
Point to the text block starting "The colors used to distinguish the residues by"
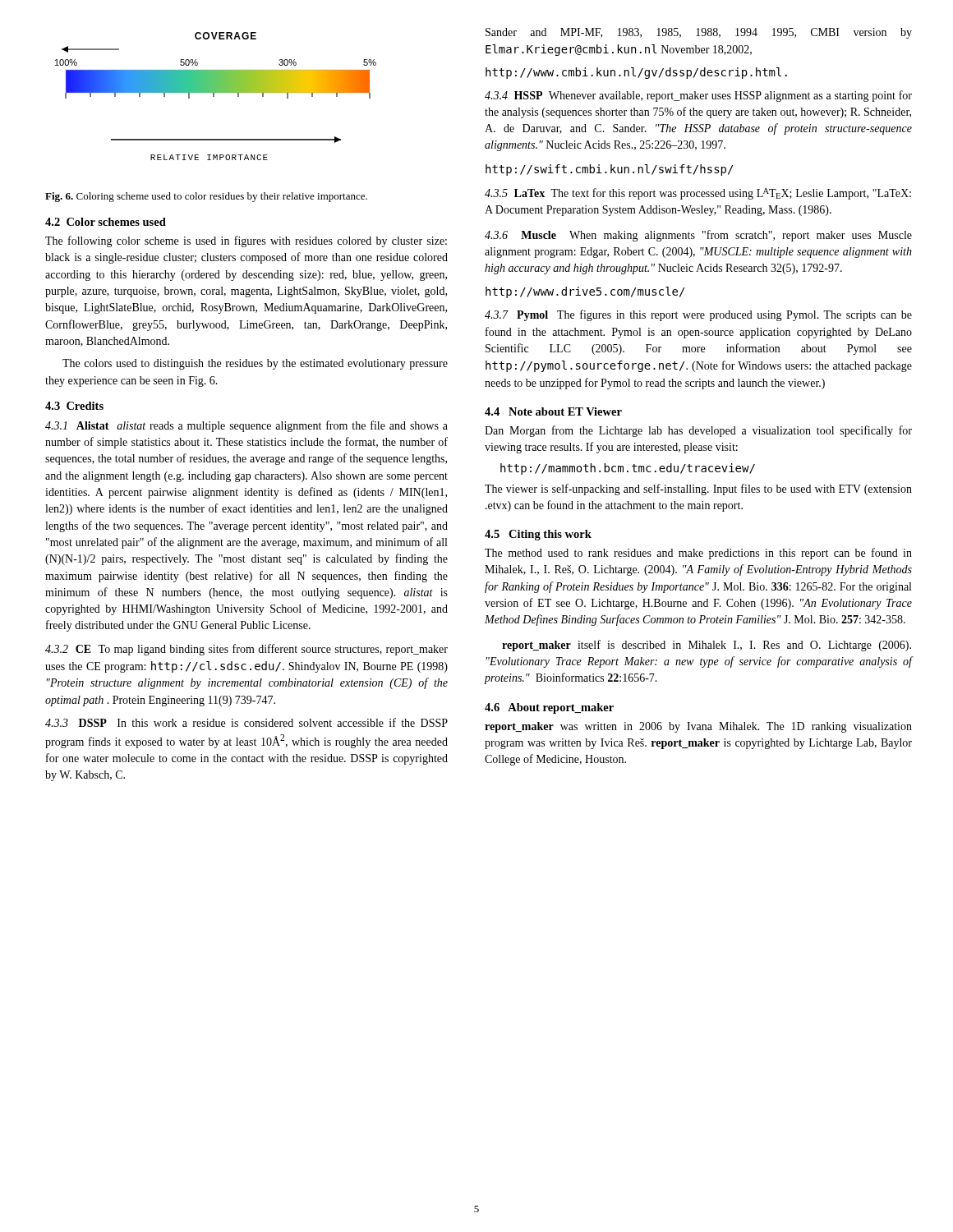(246, 372)
